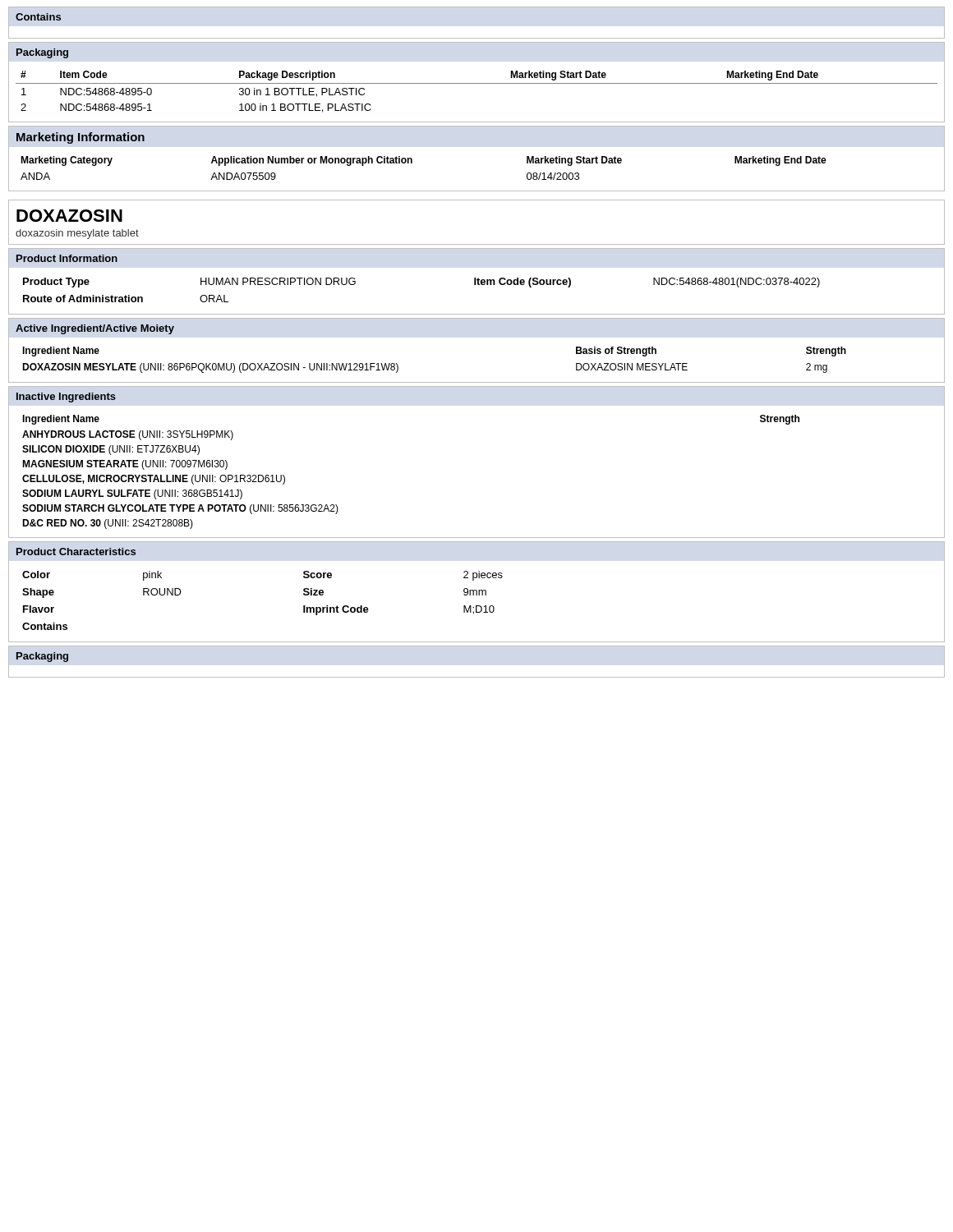Point to "Marketing Information"
The height and width of the screenshot is (1232, 953).
[80, 137]
